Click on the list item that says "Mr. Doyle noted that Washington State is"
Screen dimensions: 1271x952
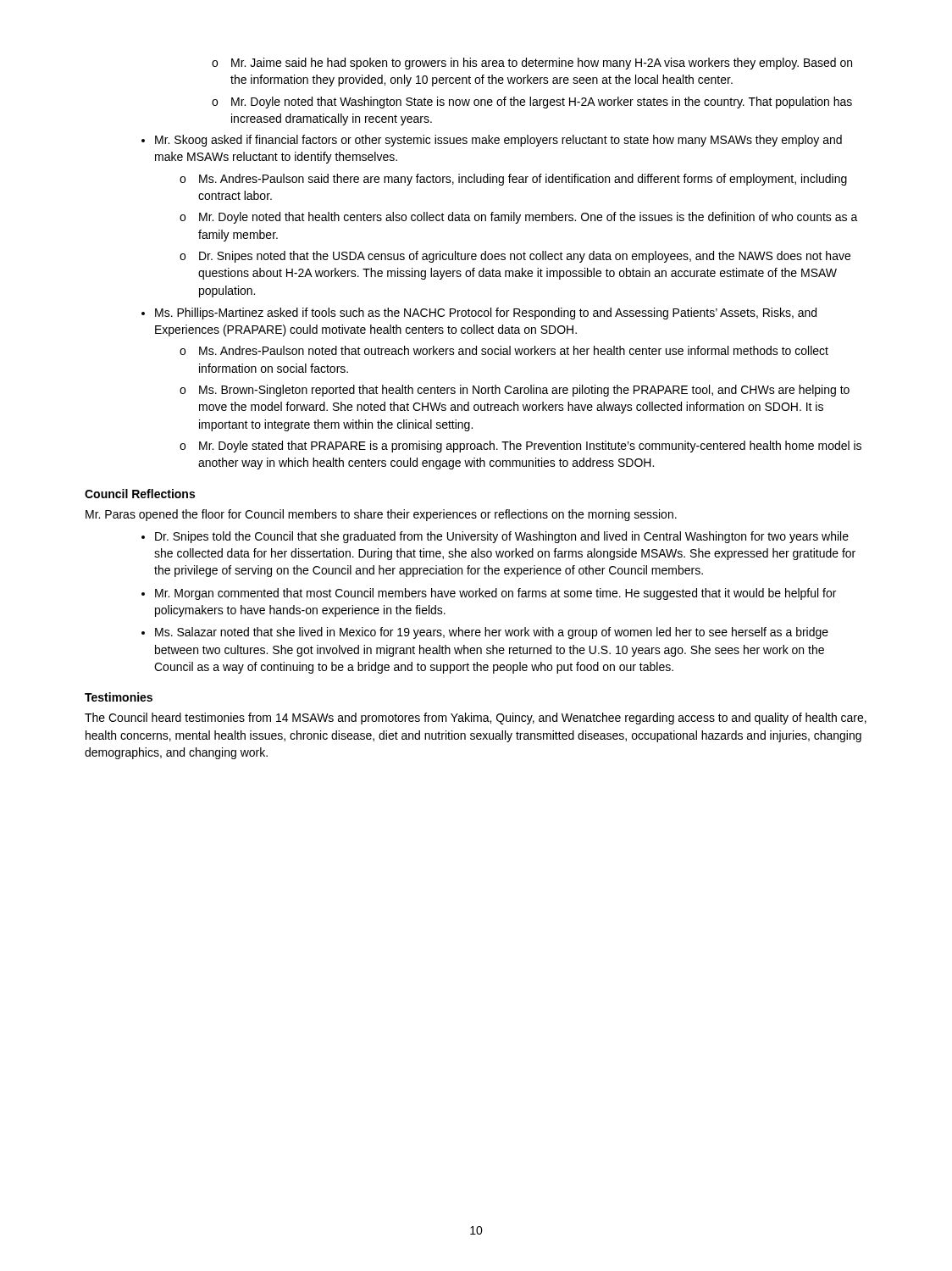click(539, 110)
